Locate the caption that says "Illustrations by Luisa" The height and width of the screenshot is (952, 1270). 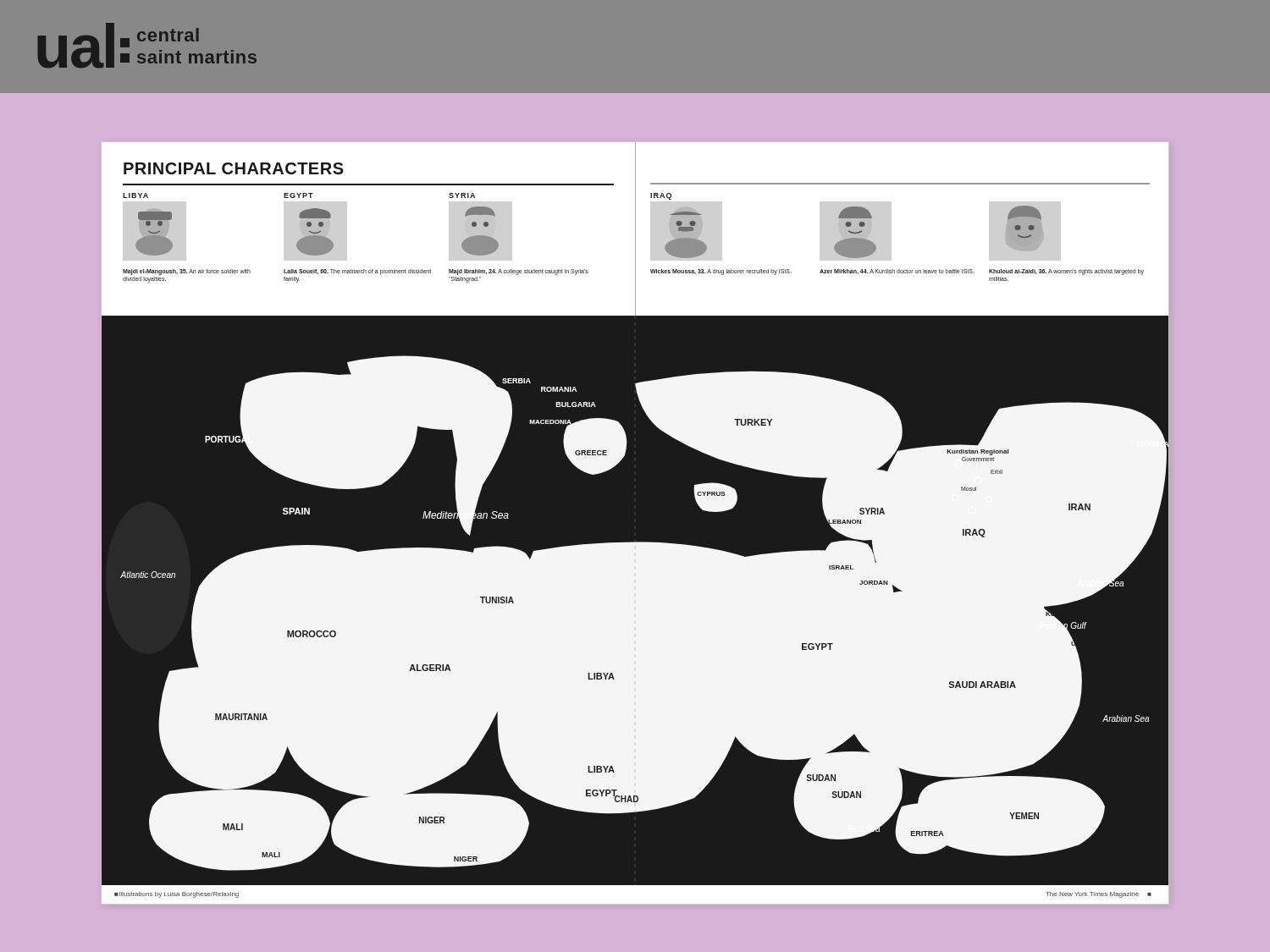179,894
